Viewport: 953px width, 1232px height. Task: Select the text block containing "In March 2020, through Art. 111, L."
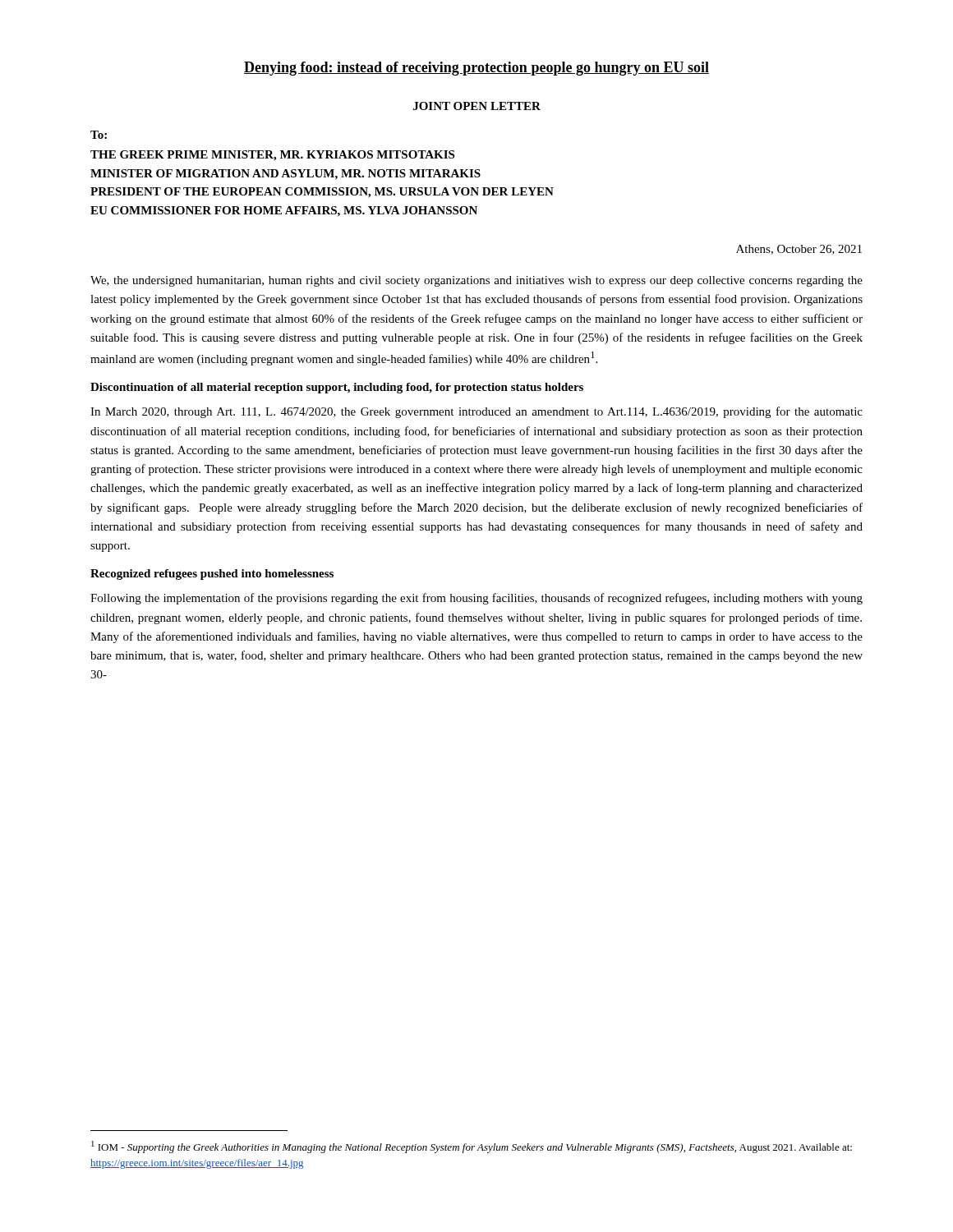tap(476, 479)
